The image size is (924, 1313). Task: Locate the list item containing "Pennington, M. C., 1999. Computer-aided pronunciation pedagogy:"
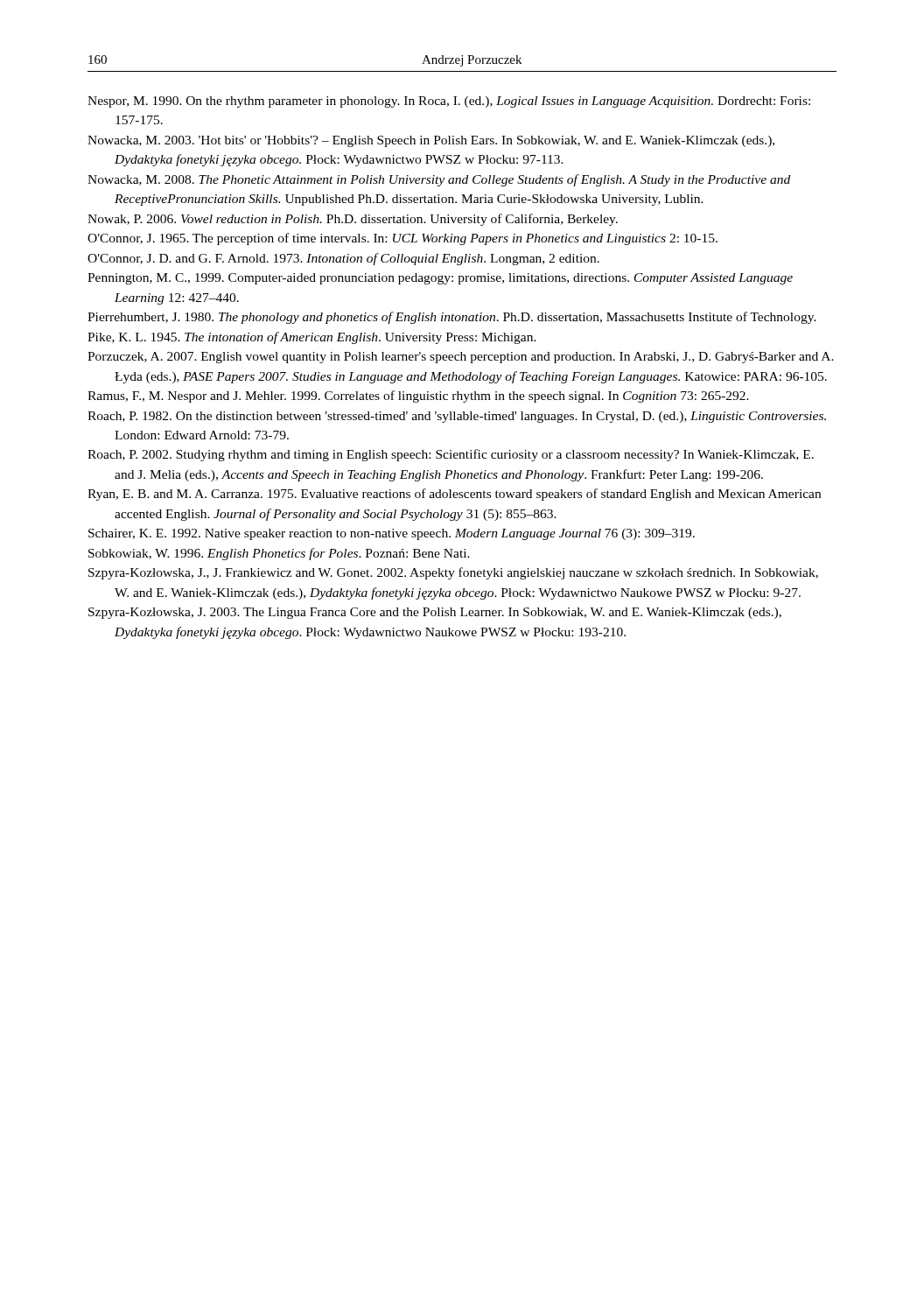click(440, 287)
